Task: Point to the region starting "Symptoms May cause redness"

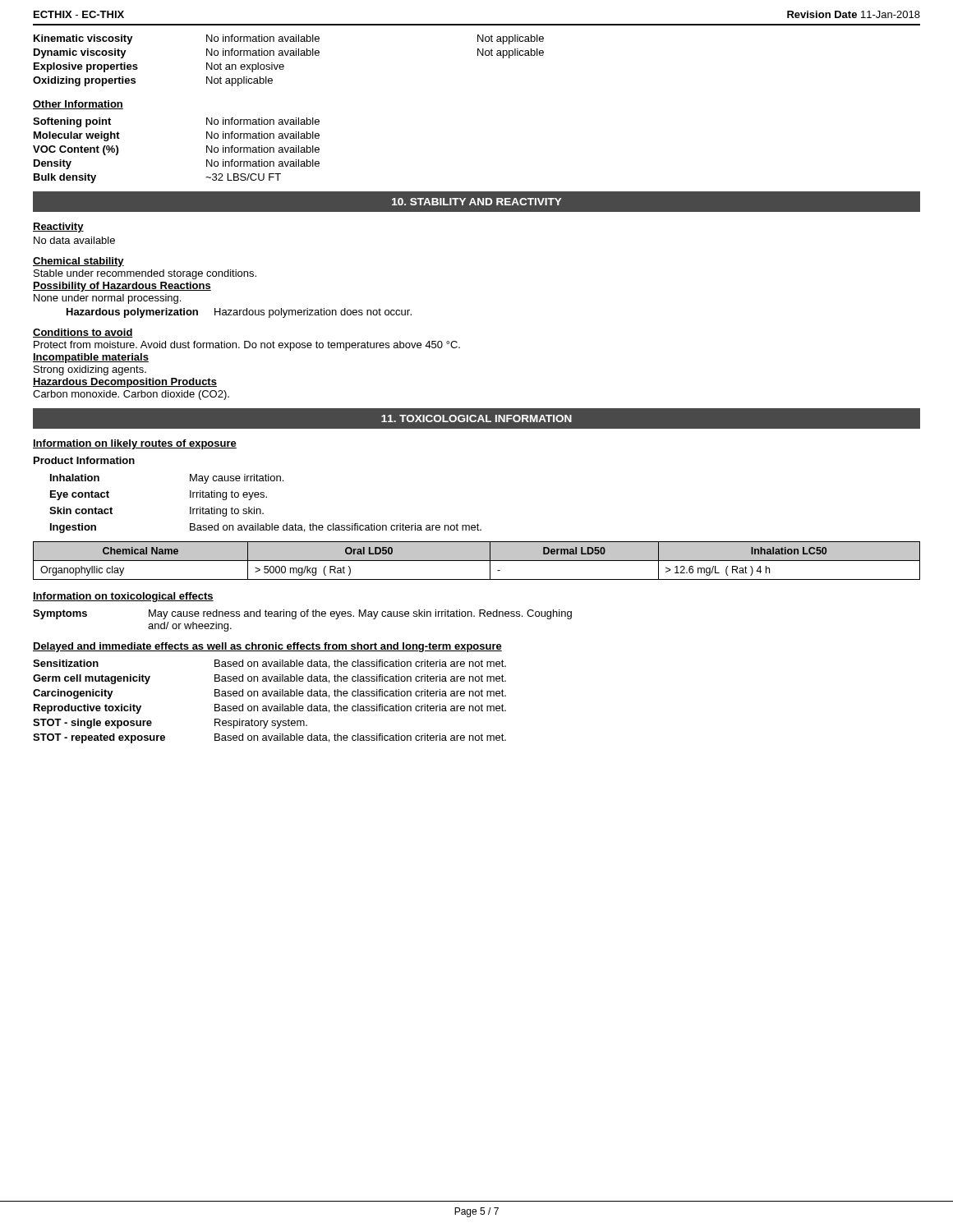Action: (x=476, y=619)
